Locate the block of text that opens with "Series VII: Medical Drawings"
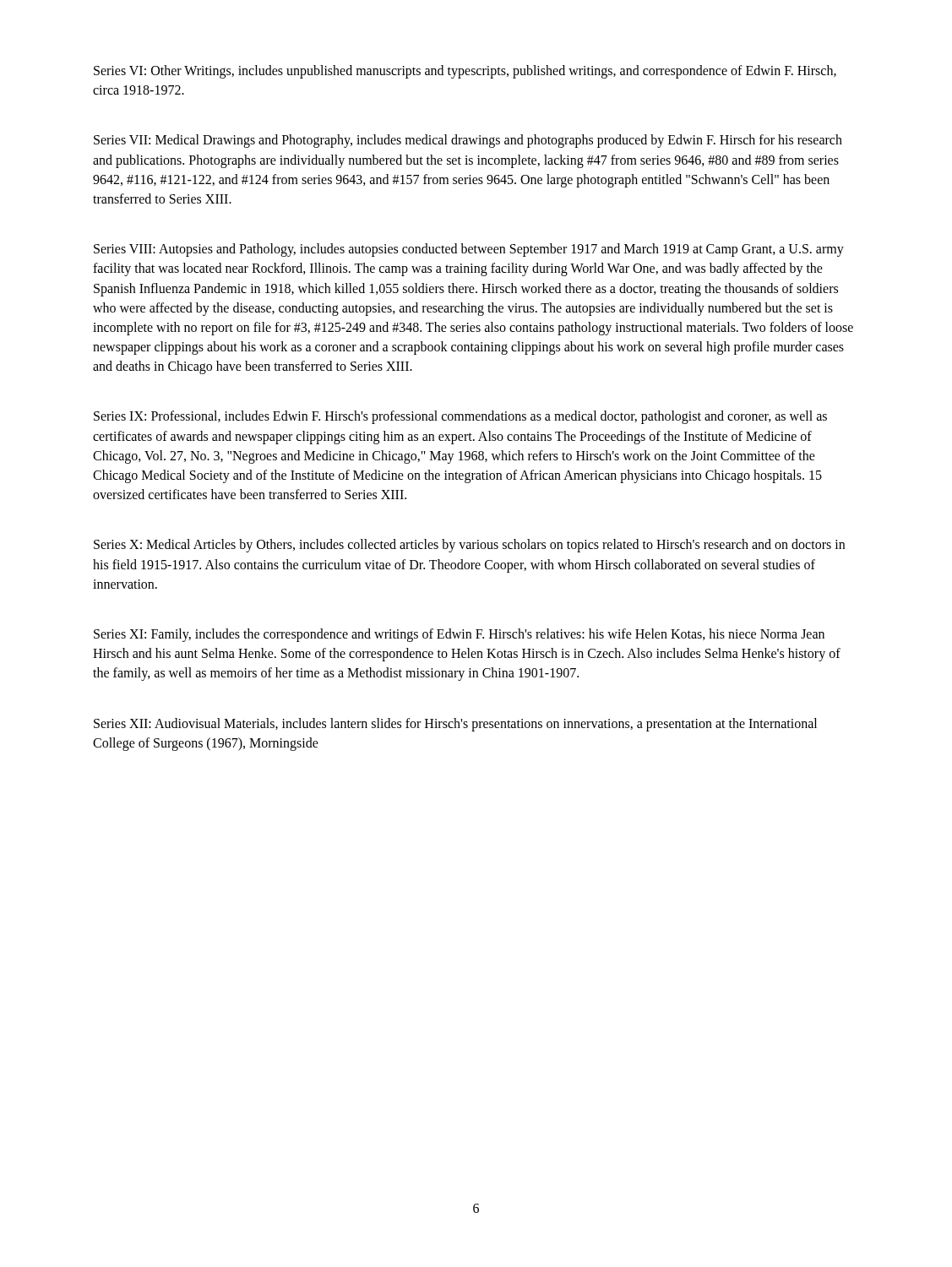 point(468,169)
